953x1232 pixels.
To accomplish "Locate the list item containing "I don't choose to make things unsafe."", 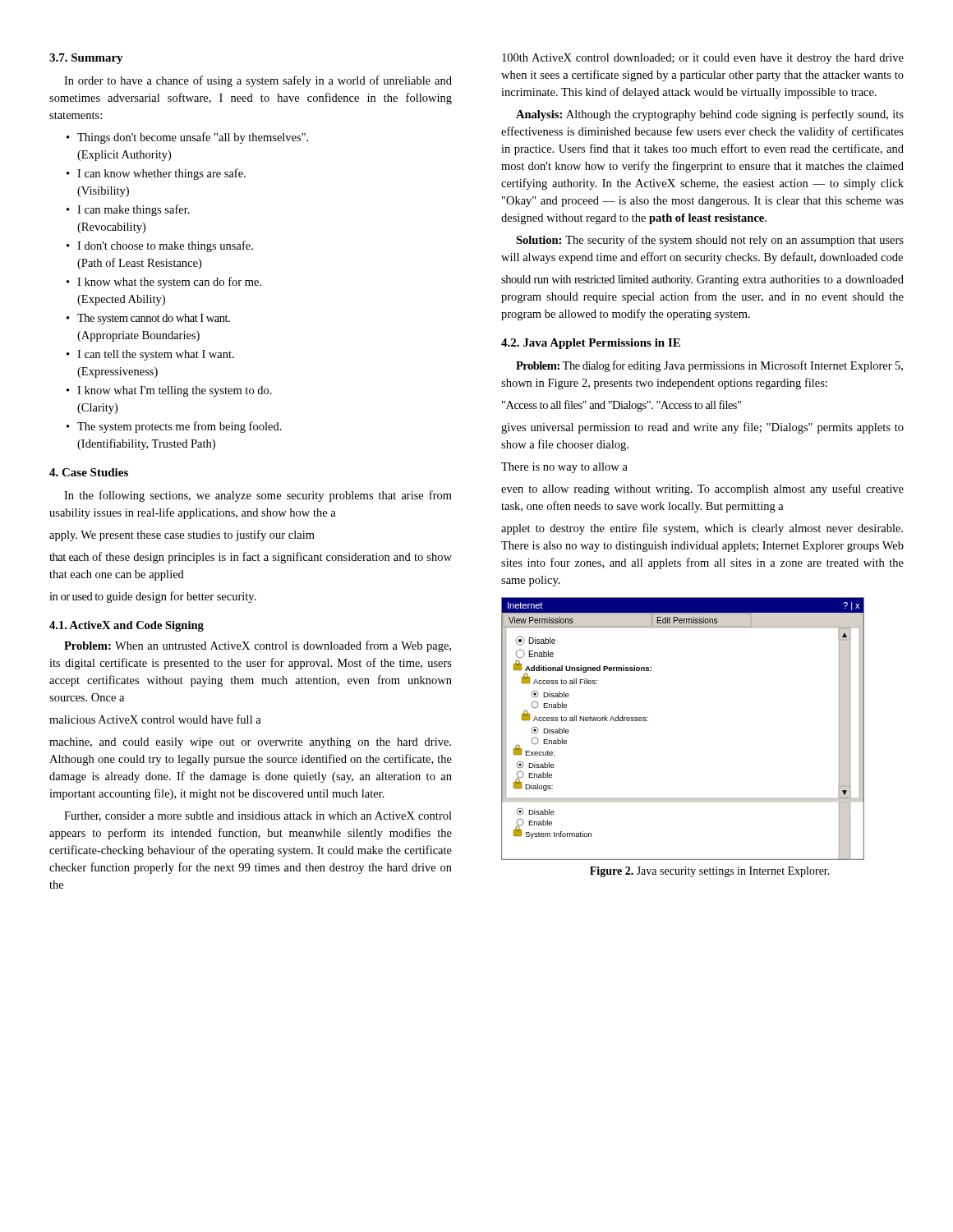I will [259, 255].
